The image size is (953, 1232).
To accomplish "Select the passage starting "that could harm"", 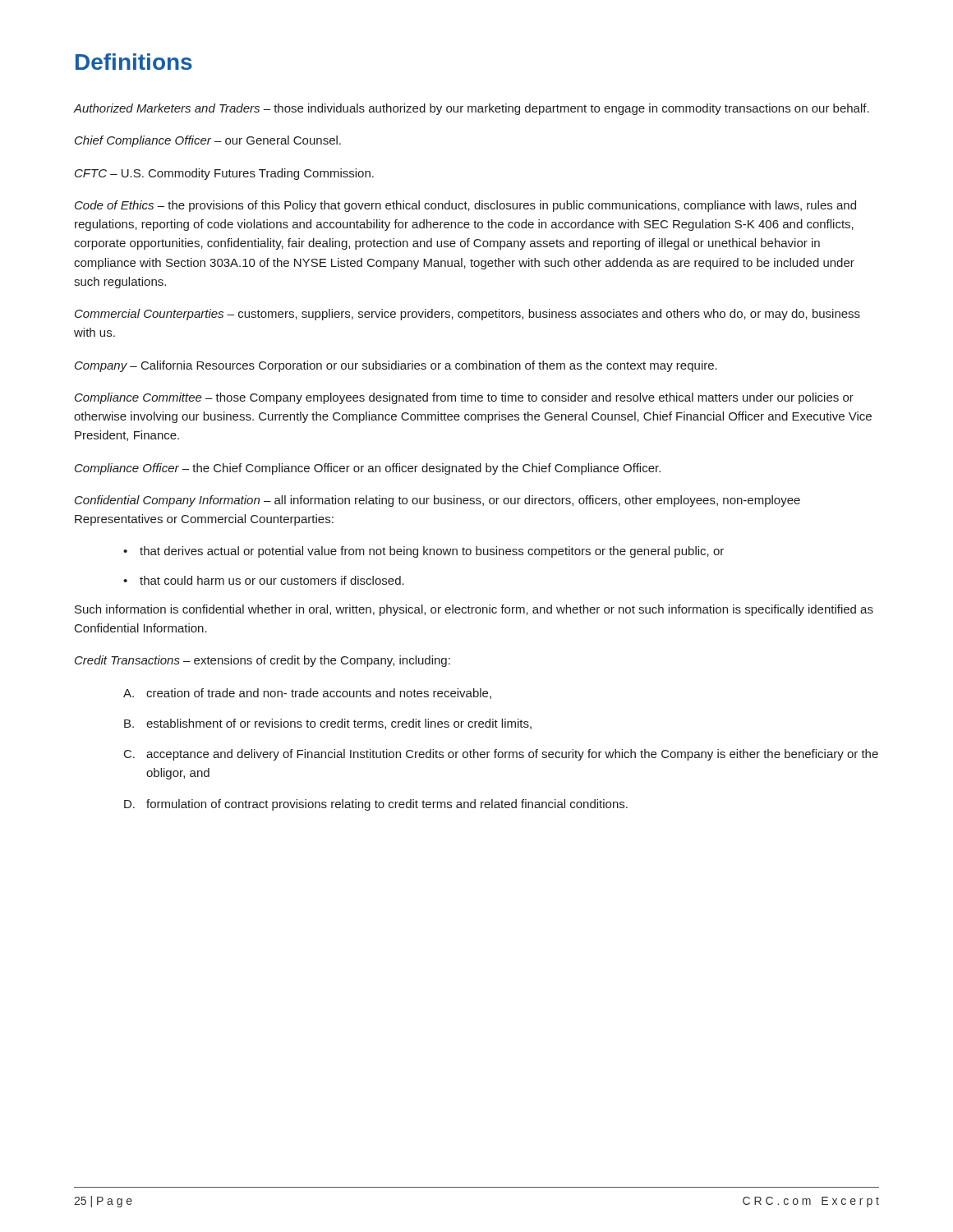I will [x=272, y=580].
